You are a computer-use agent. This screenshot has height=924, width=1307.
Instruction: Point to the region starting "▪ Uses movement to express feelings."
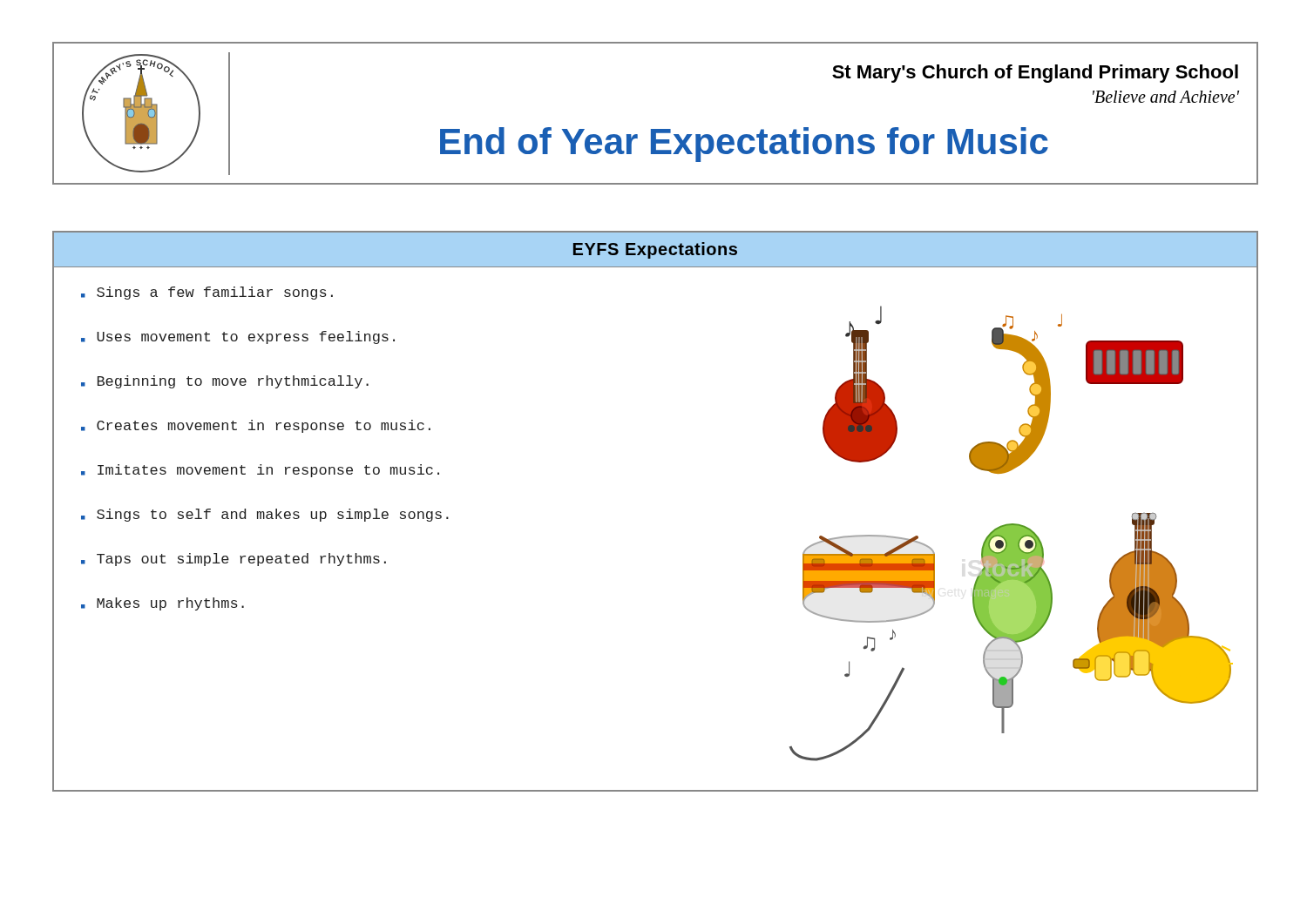(239, 339)
